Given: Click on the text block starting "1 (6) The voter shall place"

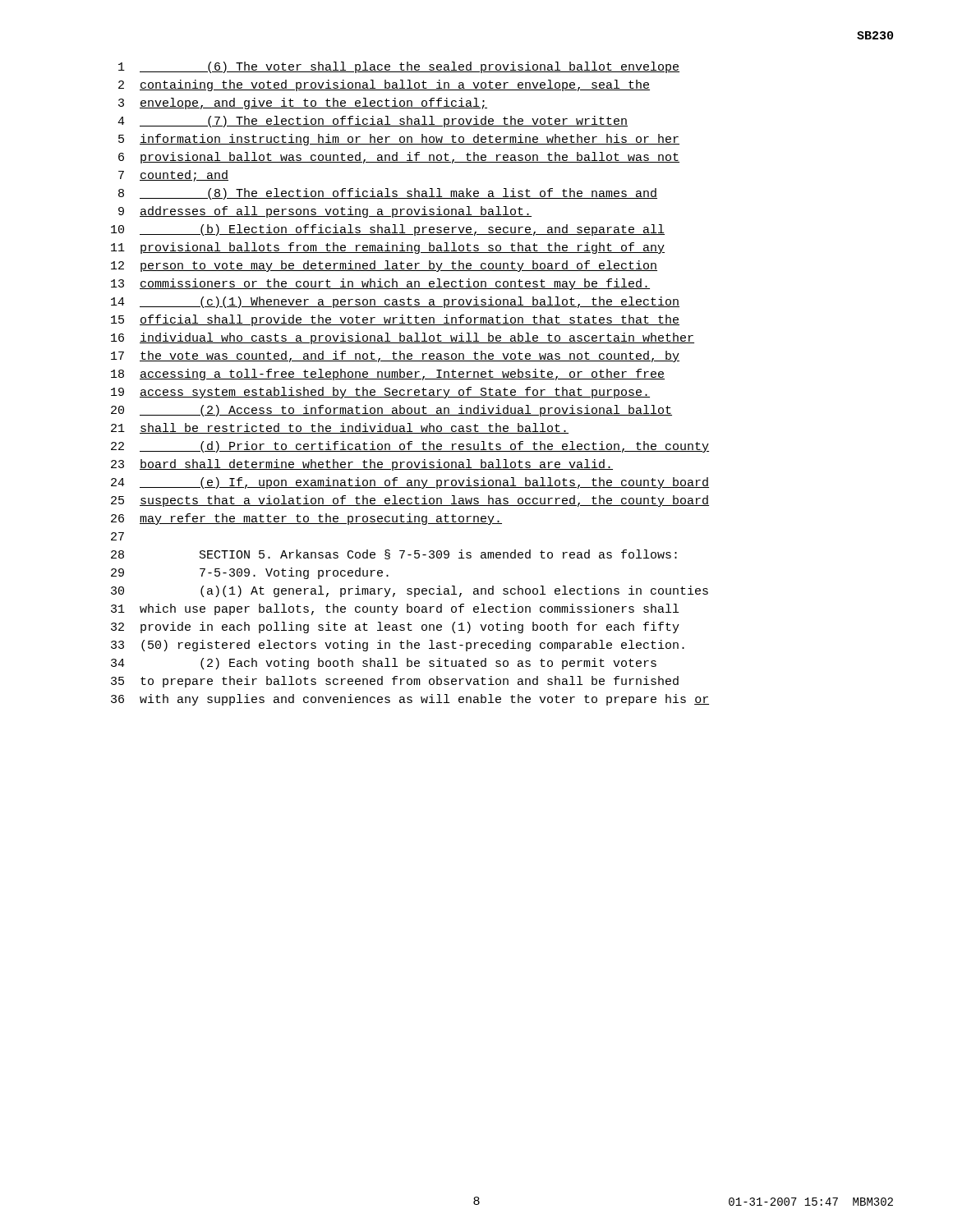Looking at the screenshot, I should coord(488,68).
